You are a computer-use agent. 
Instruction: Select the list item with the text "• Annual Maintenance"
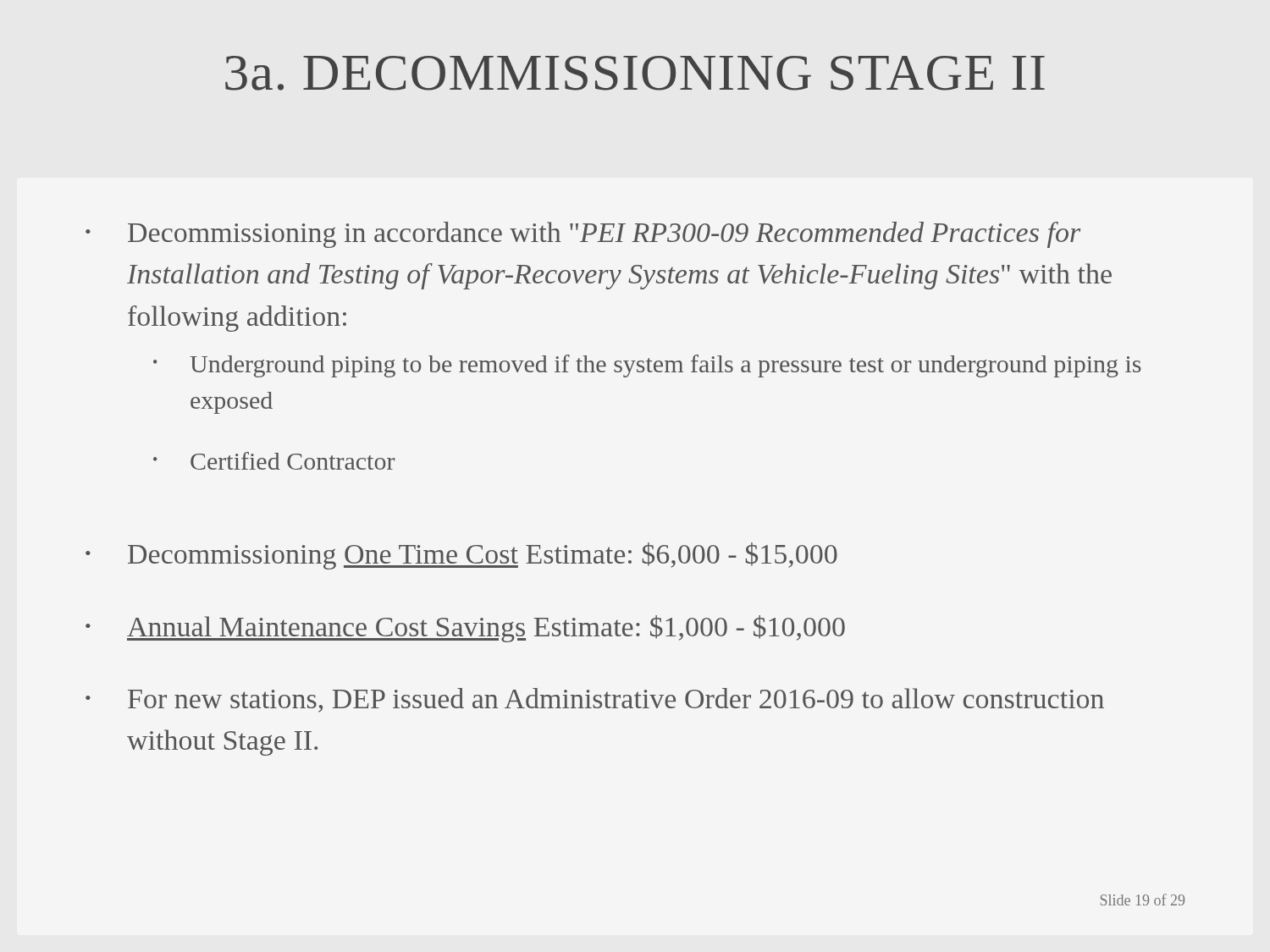click(x=465, y=627)
